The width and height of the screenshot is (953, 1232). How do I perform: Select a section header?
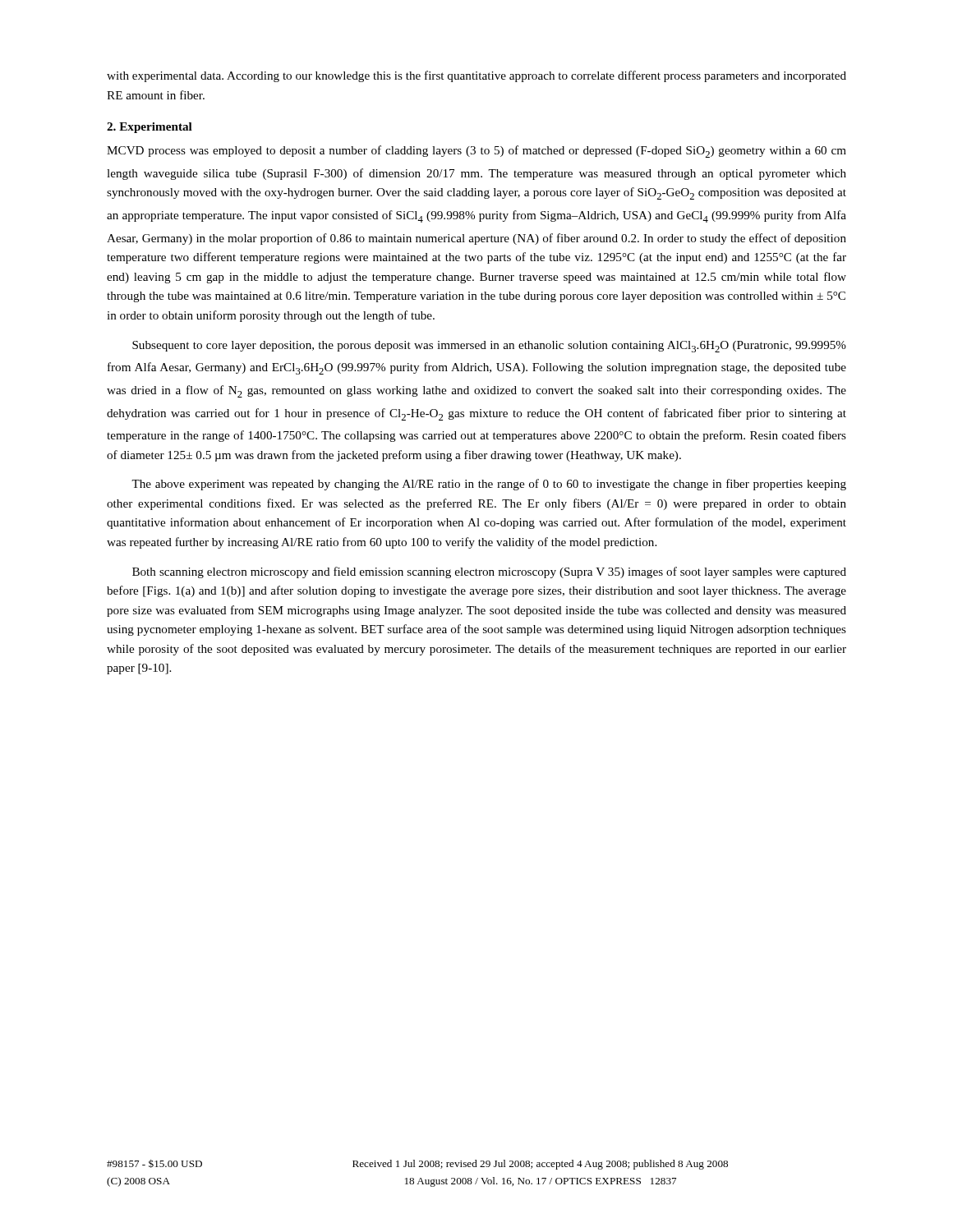point(149,126)
